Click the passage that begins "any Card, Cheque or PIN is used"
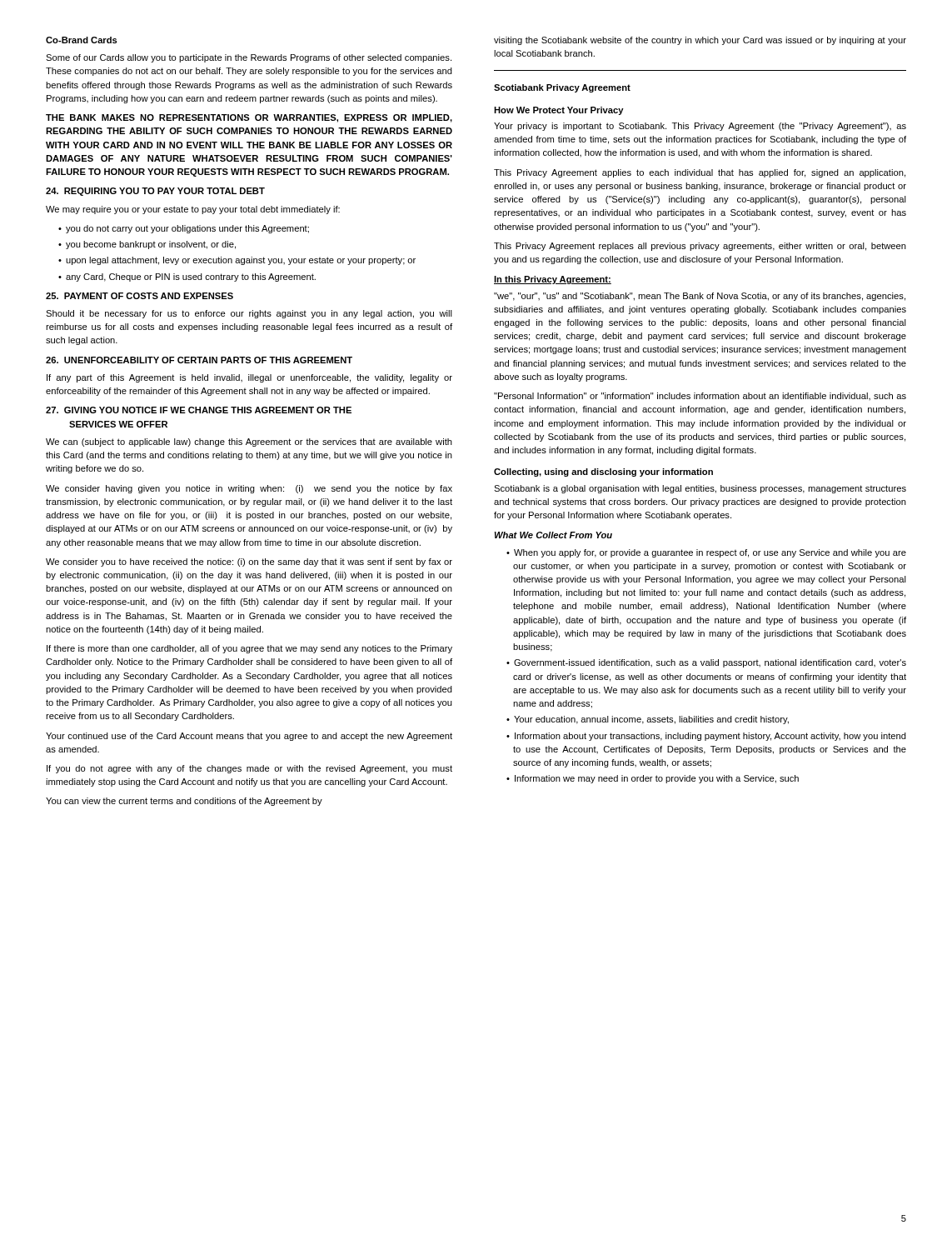 [x=191, y=276]
